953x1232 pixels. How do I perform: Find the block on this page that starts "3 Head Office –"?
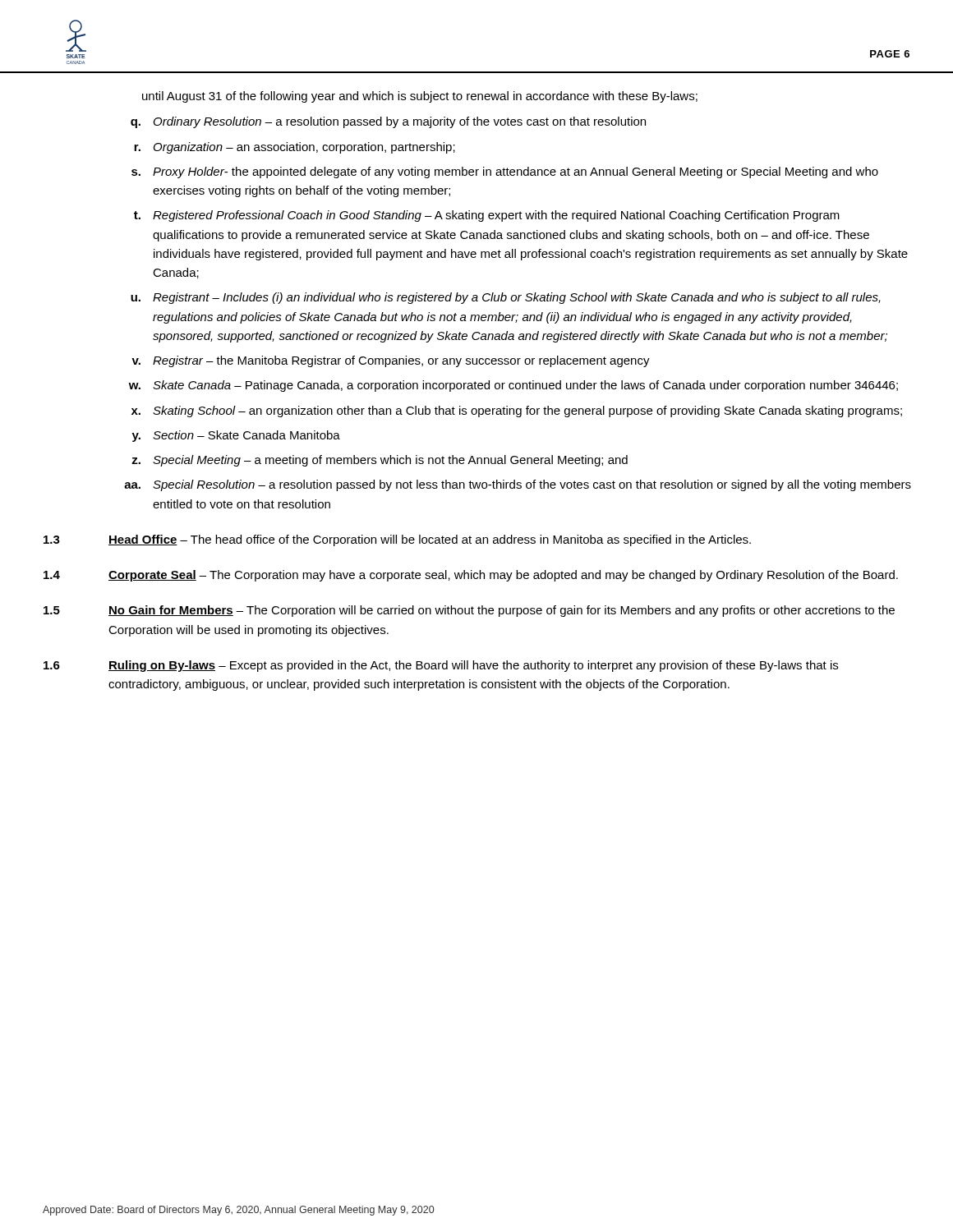(x=478, y=539)
